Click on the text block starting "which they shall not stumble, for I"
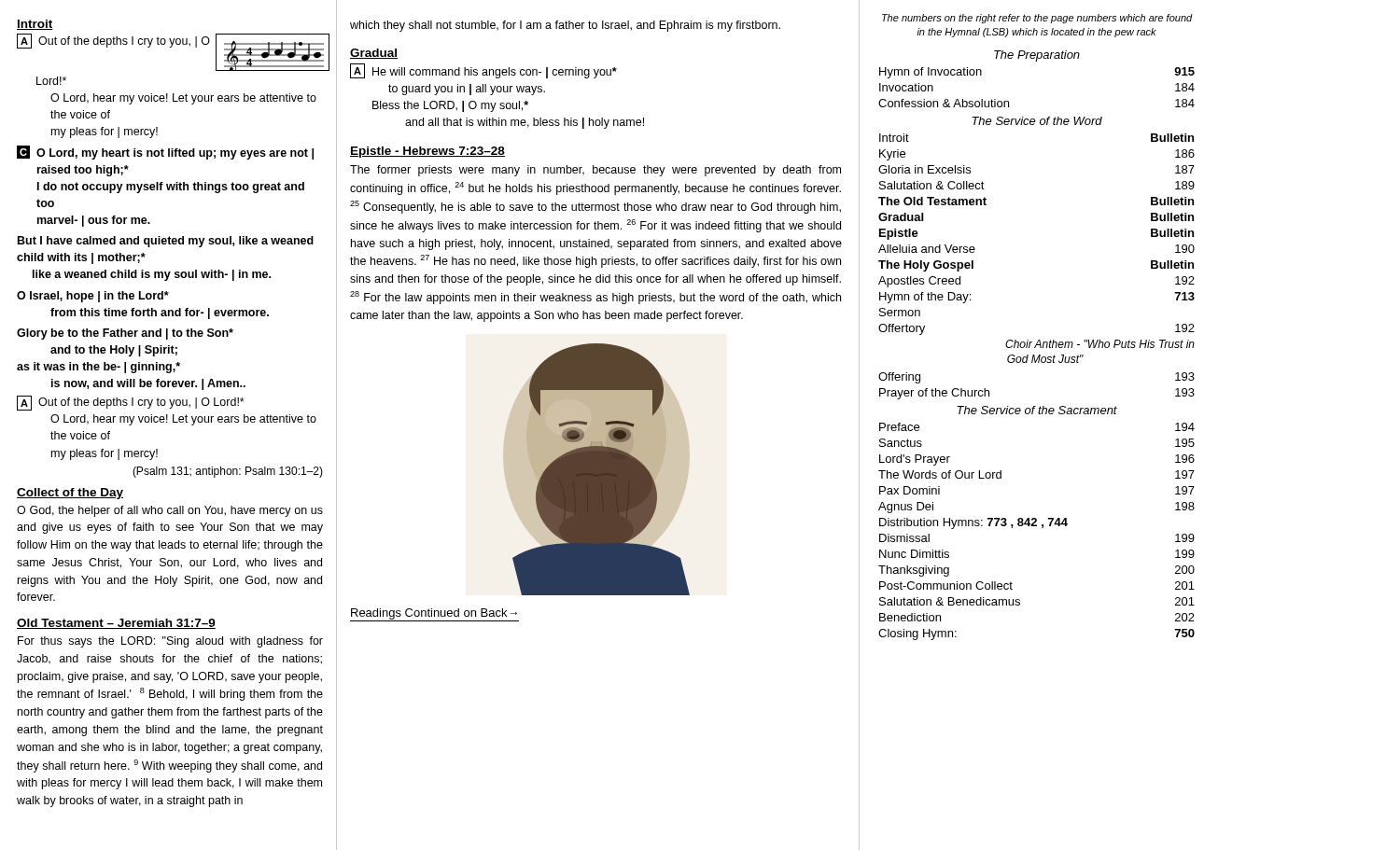The height and width of the screenshot is (850, 1400). pyautogui.click(x=566, y=25)
